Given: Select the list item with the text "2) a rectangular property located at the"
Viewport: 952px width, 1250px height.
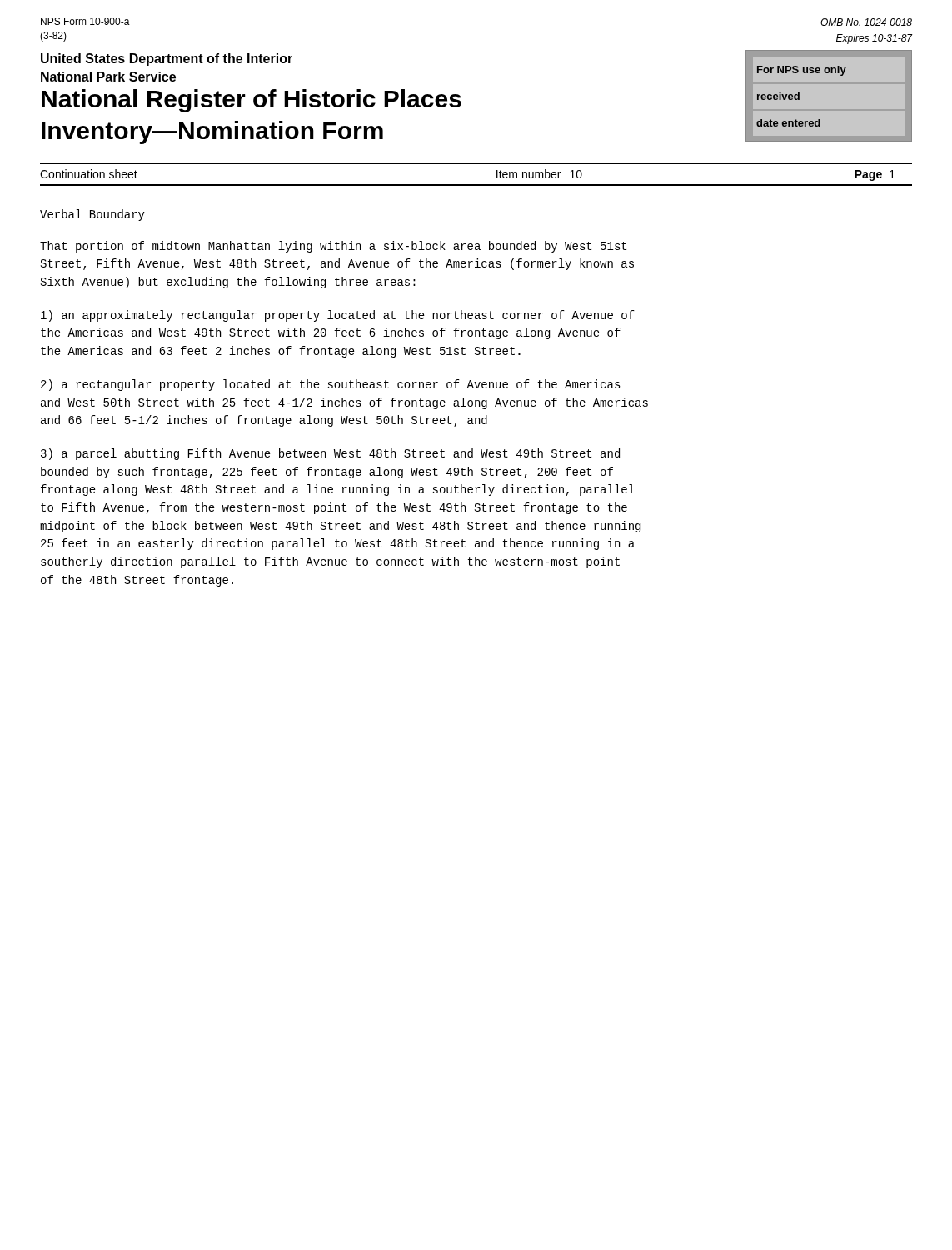Looking at the screenshot, I should tap(344, 403).
